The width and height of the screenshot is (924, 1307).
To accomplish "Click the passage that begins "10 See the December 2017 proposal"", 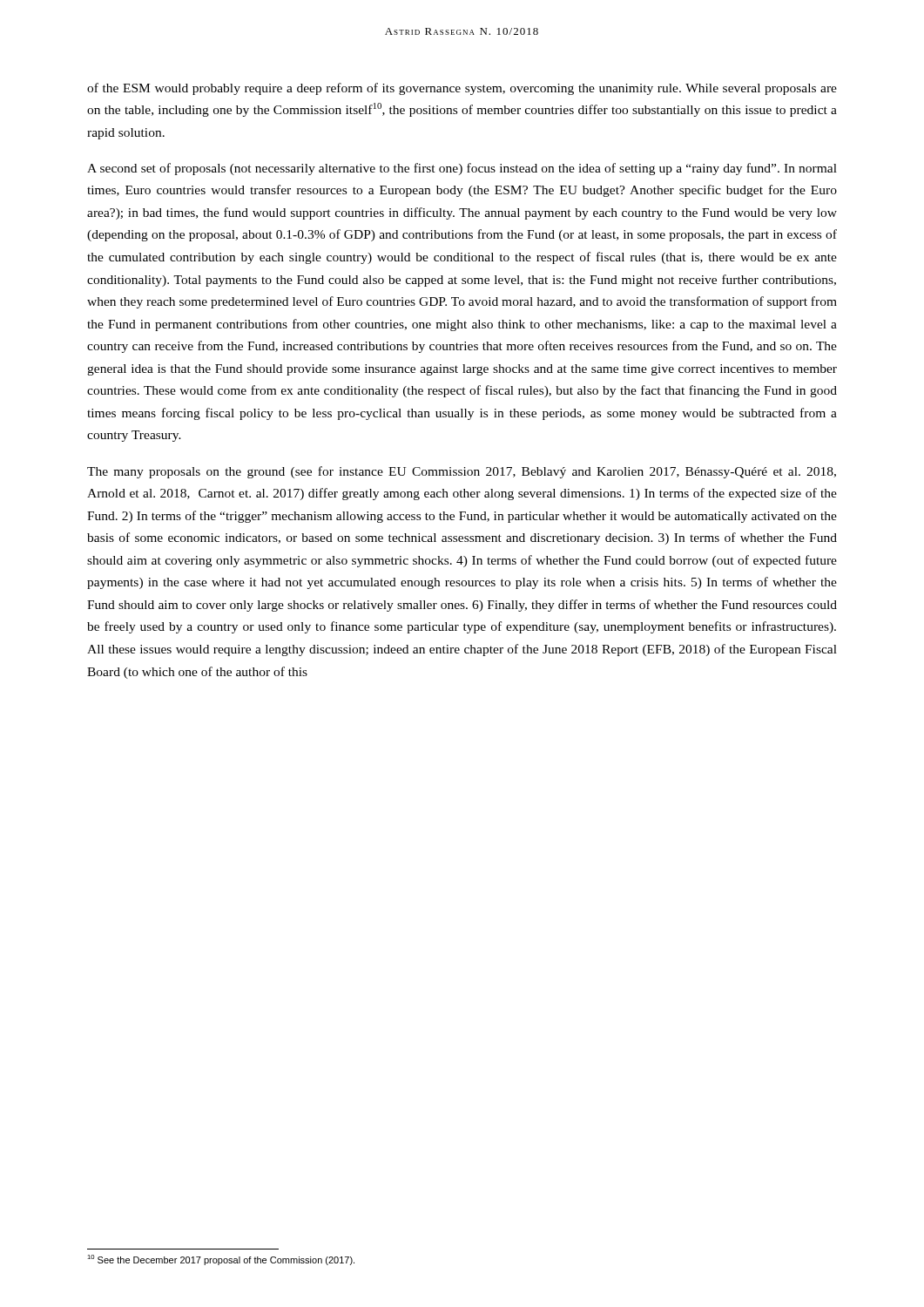I will (x=221, y=1257).
